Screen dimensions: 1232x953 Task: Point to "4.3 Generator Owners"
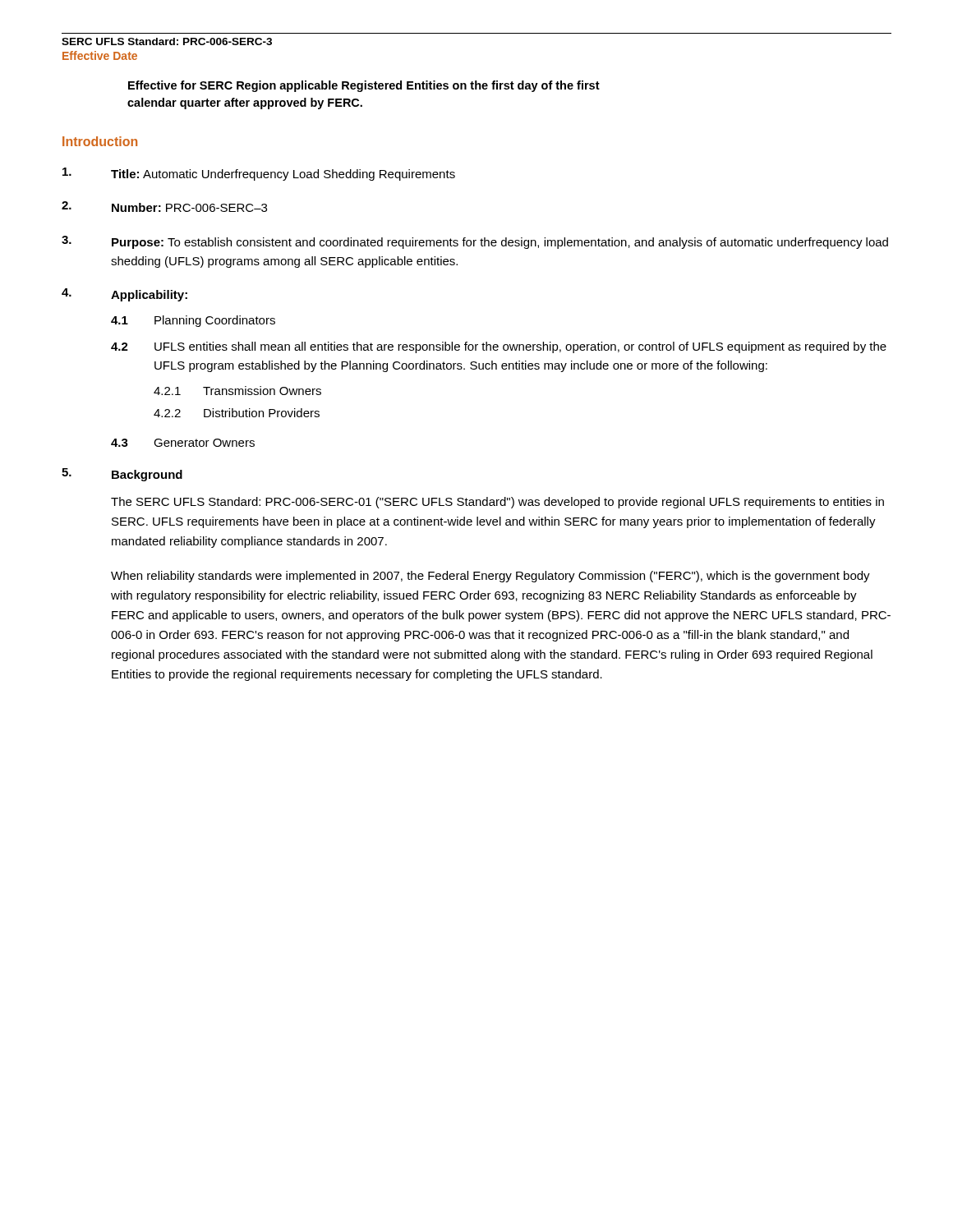point(183,443)
